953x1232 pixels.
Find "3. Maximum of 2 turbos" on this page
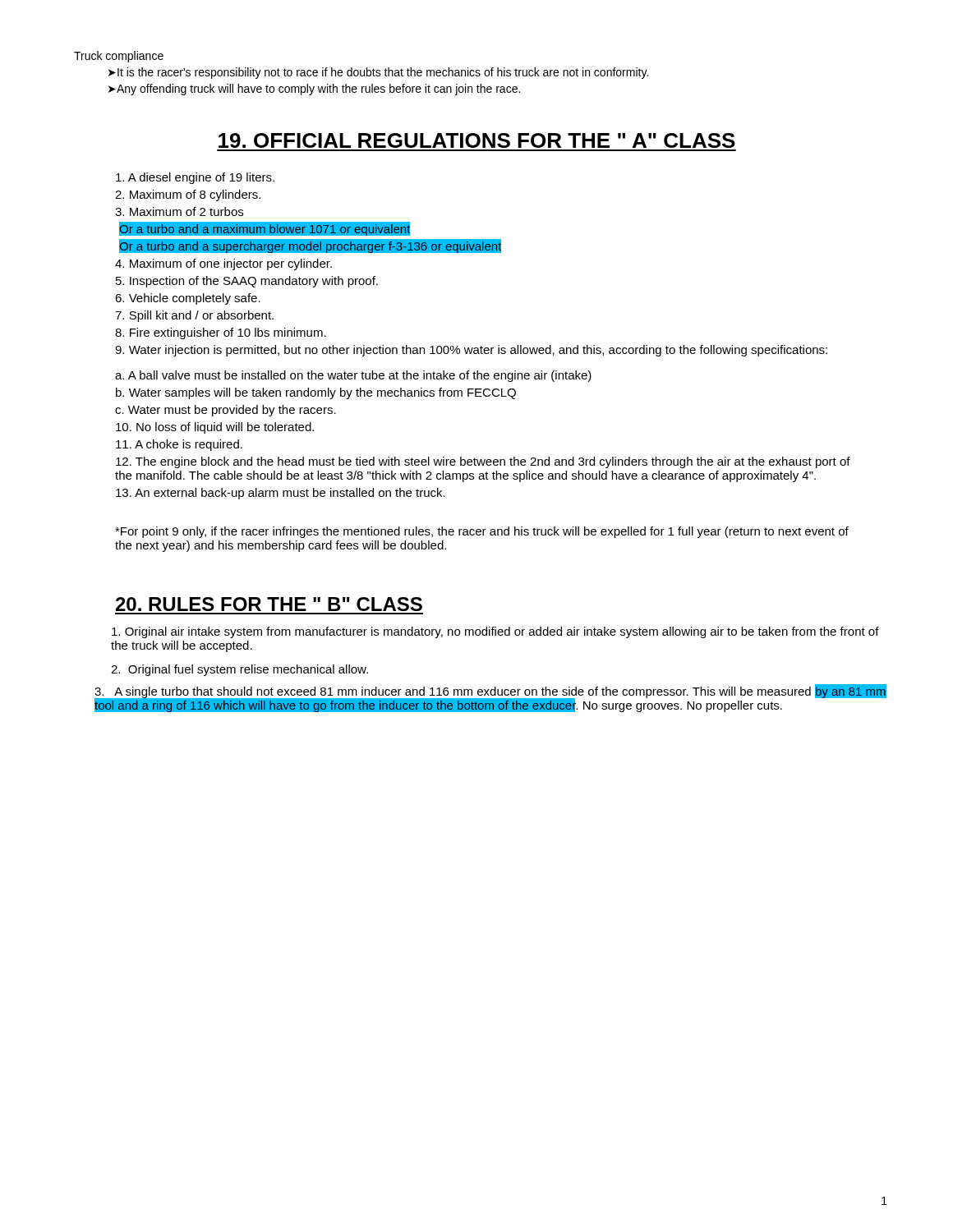tap(179, 211)
